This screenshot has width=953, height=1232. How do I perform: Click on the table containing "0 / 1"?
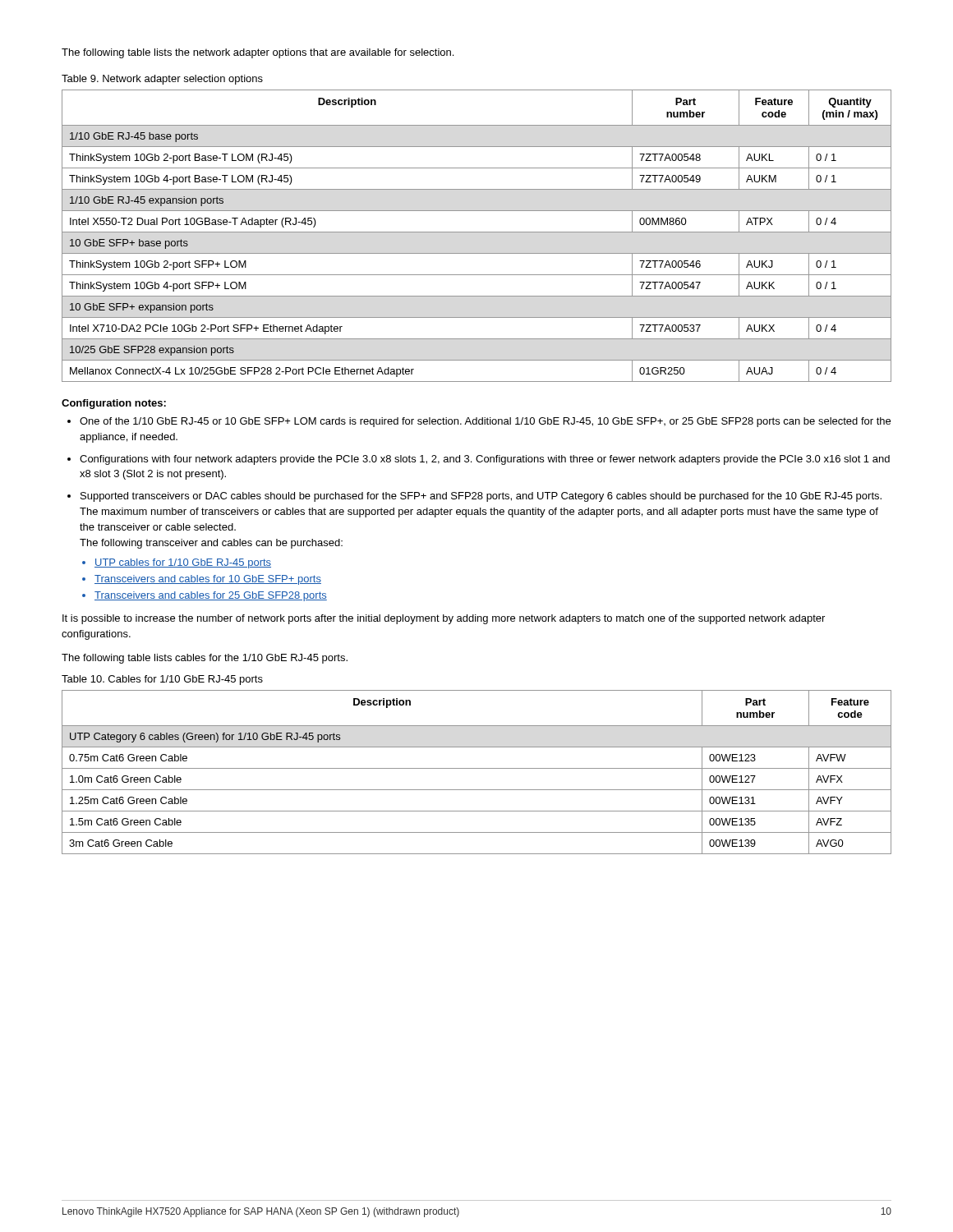(476, 236)
